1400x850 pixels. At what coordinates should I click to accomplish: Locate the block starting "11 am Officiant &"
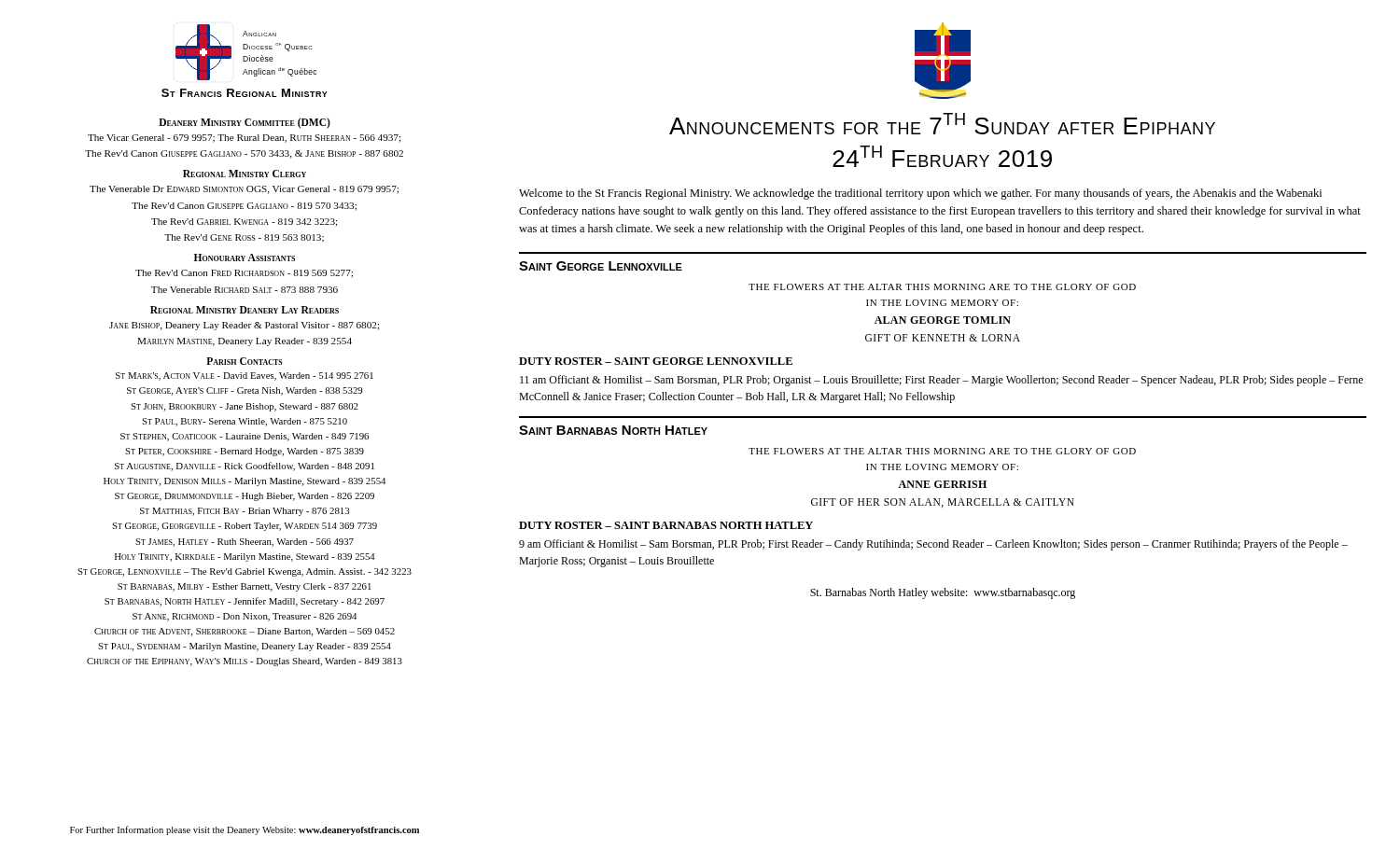pyautogui.click(x=941, y=388)
